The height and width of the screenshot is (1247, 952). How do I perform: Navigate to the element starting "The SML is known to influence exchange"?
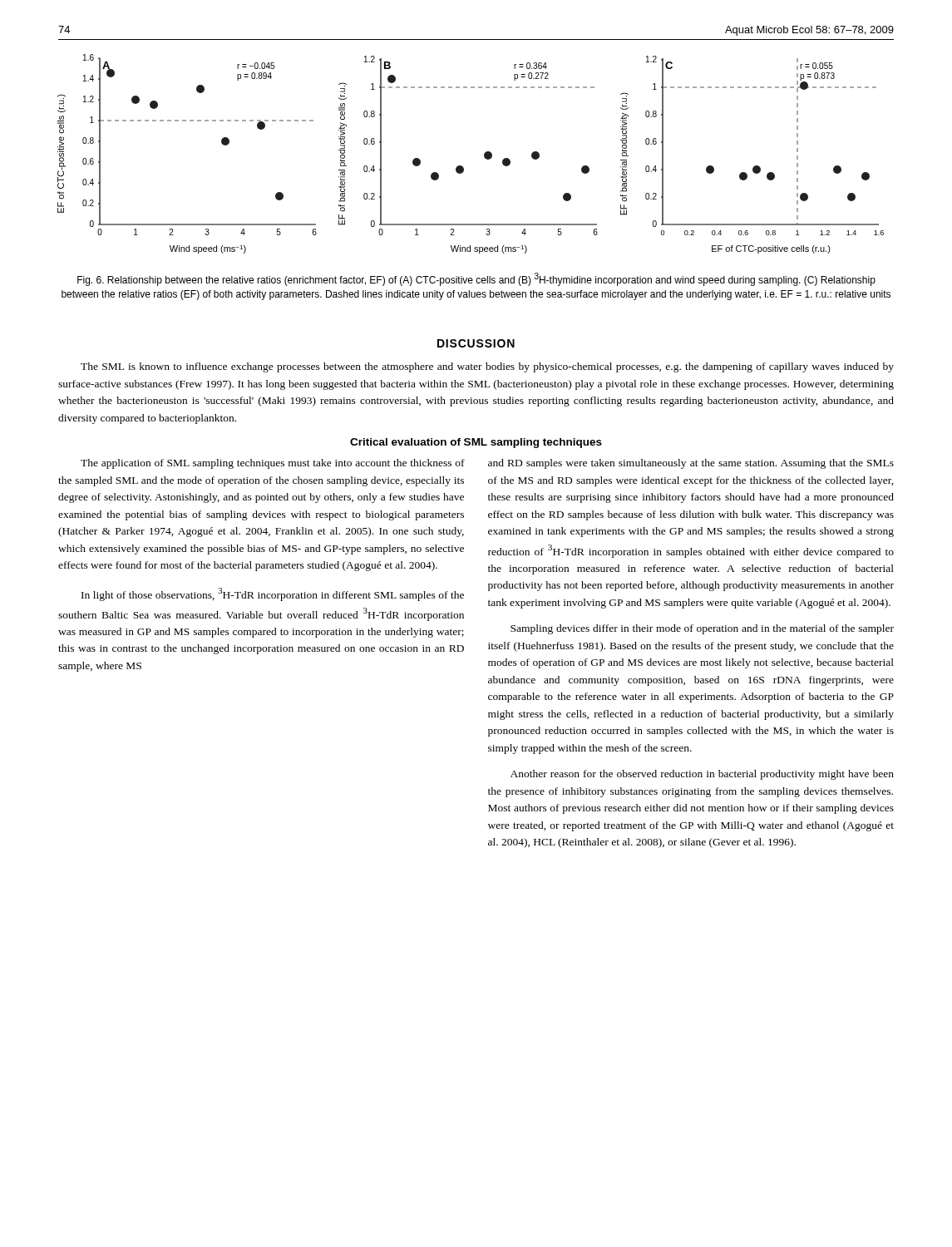pyautogui.click(x=476, y=392)
